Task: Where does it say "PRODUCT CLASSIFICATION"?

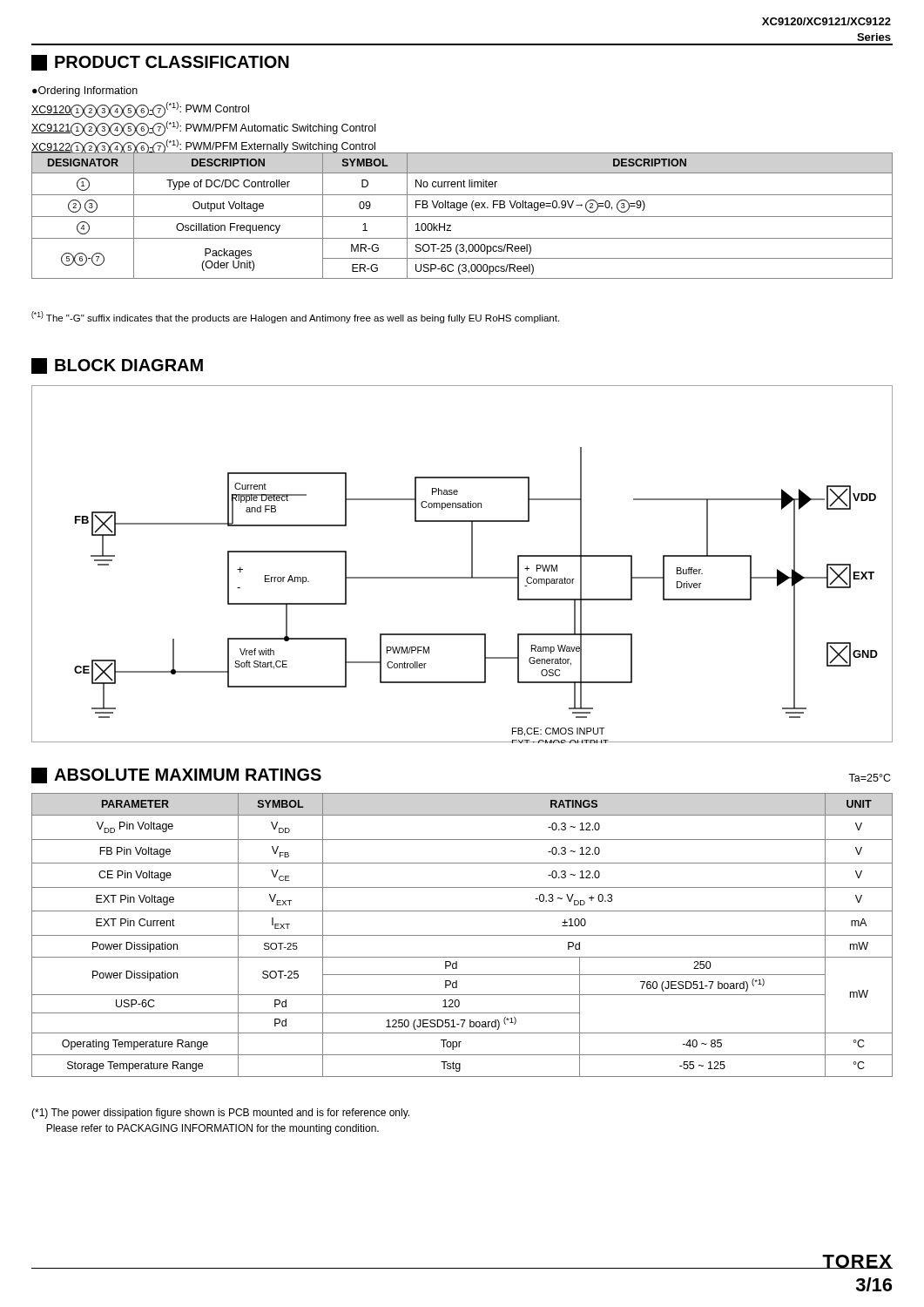Action: tap(161, 62)
